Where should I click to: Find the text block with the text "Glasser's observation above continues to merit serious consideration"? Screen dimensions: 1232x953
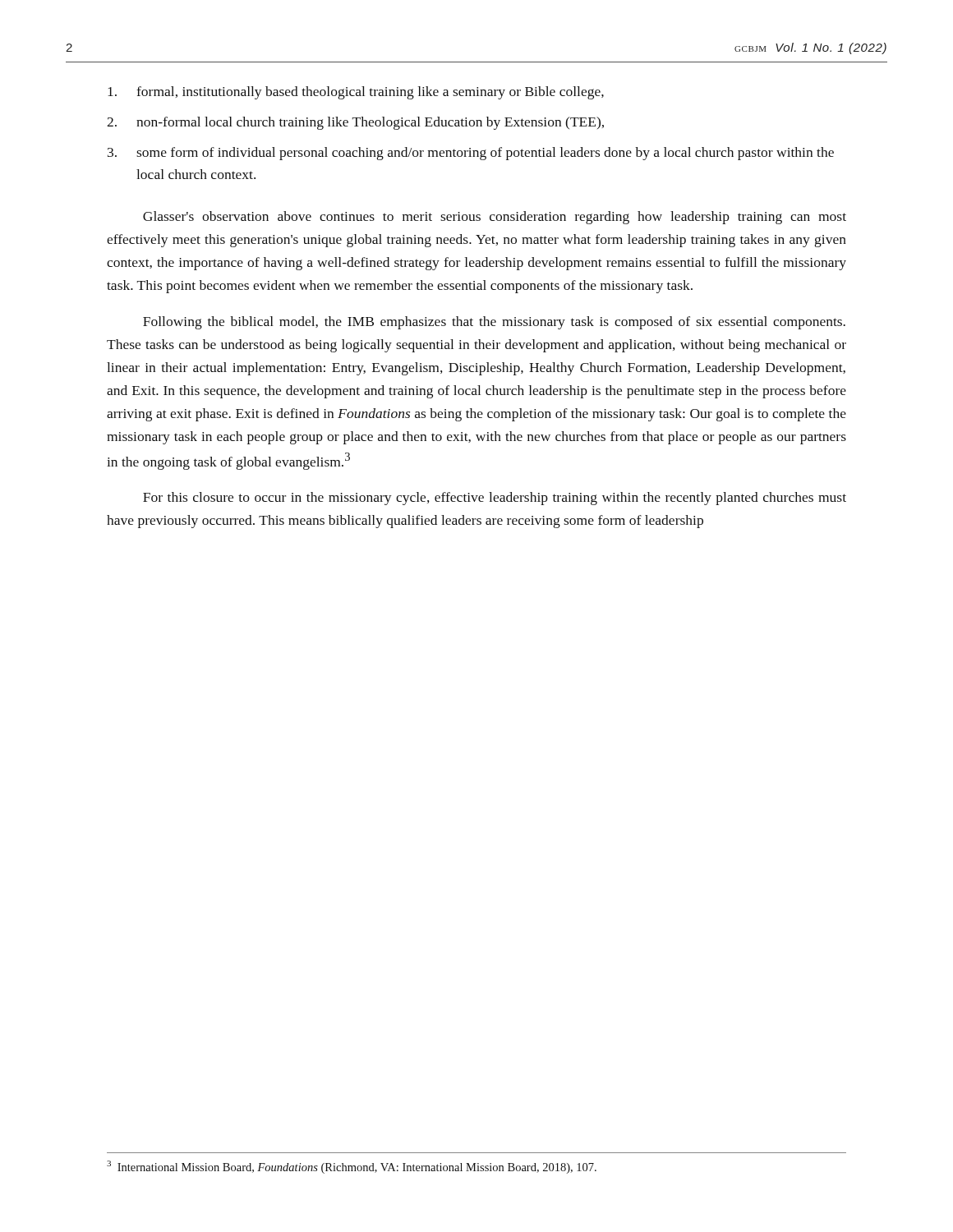[476, 250]
